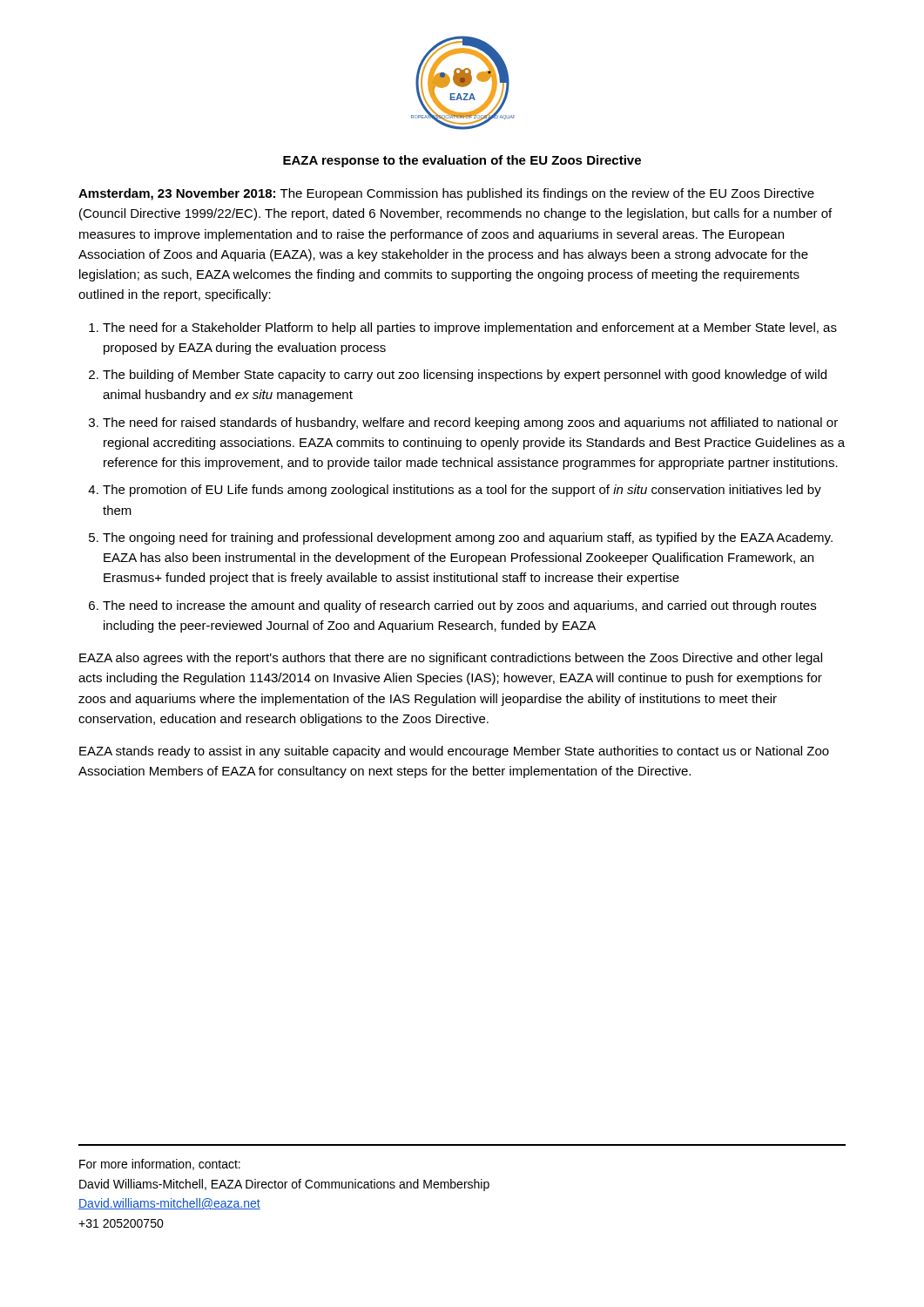The height and width of the screenshot is (1307, 924).
Task: Locate the block starting "The need for raised standards of husbandry,"
Action: pyautogui.click(x=474, y=442)
